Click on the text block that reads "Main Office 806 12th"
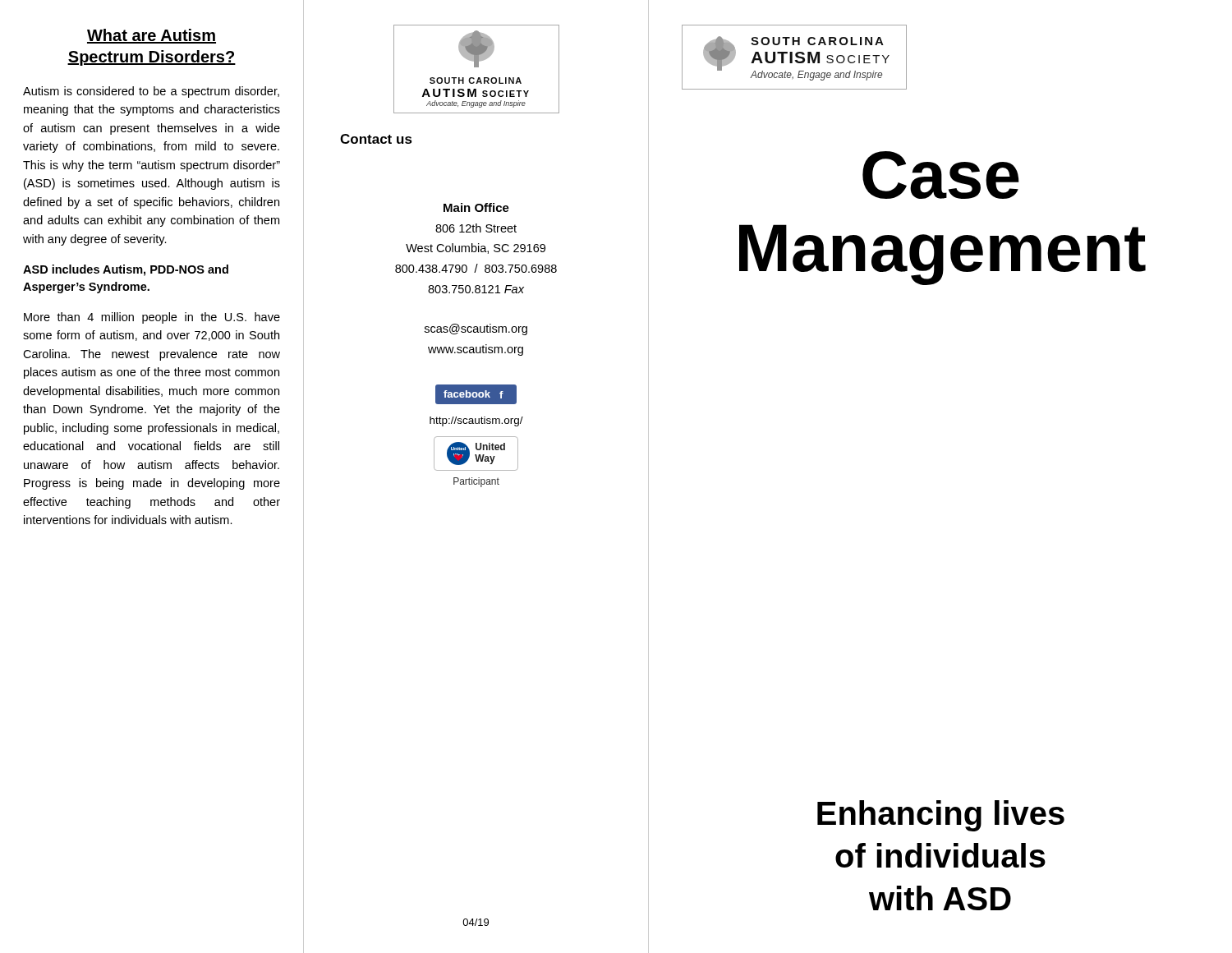This screenshot has height=953, width=1232. 476,248
